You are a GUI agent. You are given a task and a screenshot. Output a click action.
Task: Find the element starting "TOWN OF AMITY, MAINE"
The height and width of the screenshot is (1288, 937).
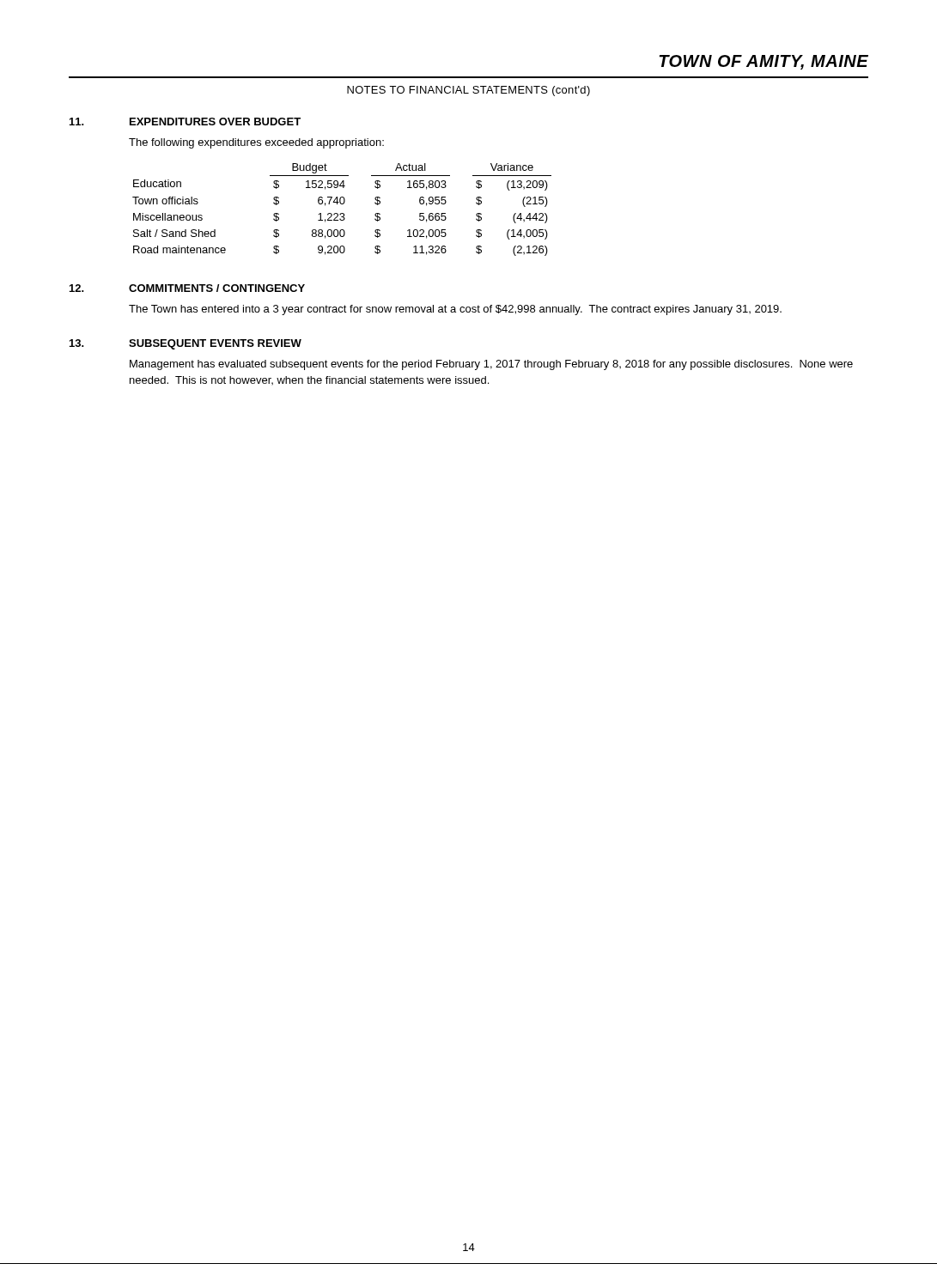coord(763,61)
